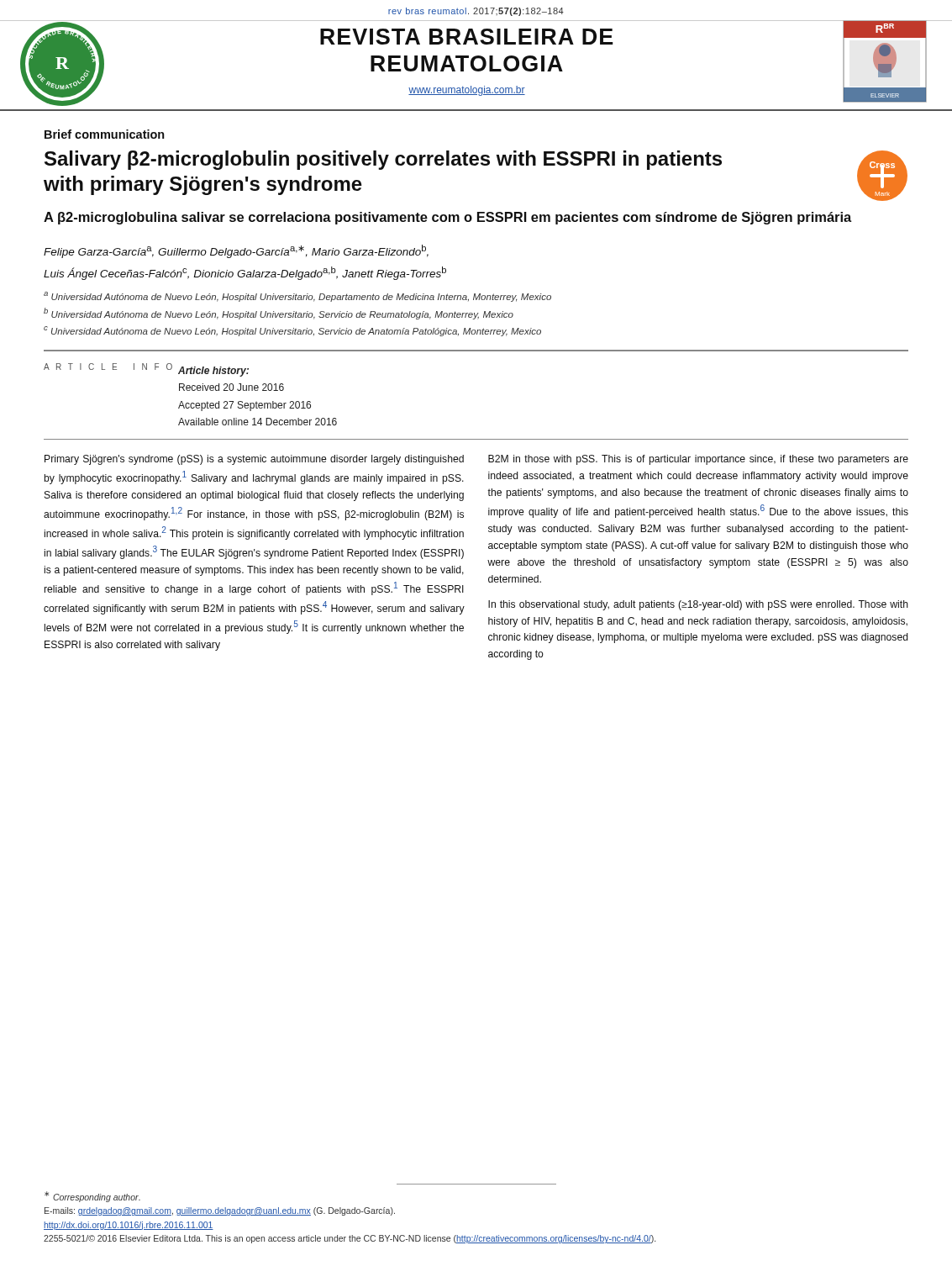Click where it says "REVISTA BRASILEIRA DEREUMATOLOGIA www.reumatologia.com.br"
The image size is (952, 1261).
coord(467,60)
